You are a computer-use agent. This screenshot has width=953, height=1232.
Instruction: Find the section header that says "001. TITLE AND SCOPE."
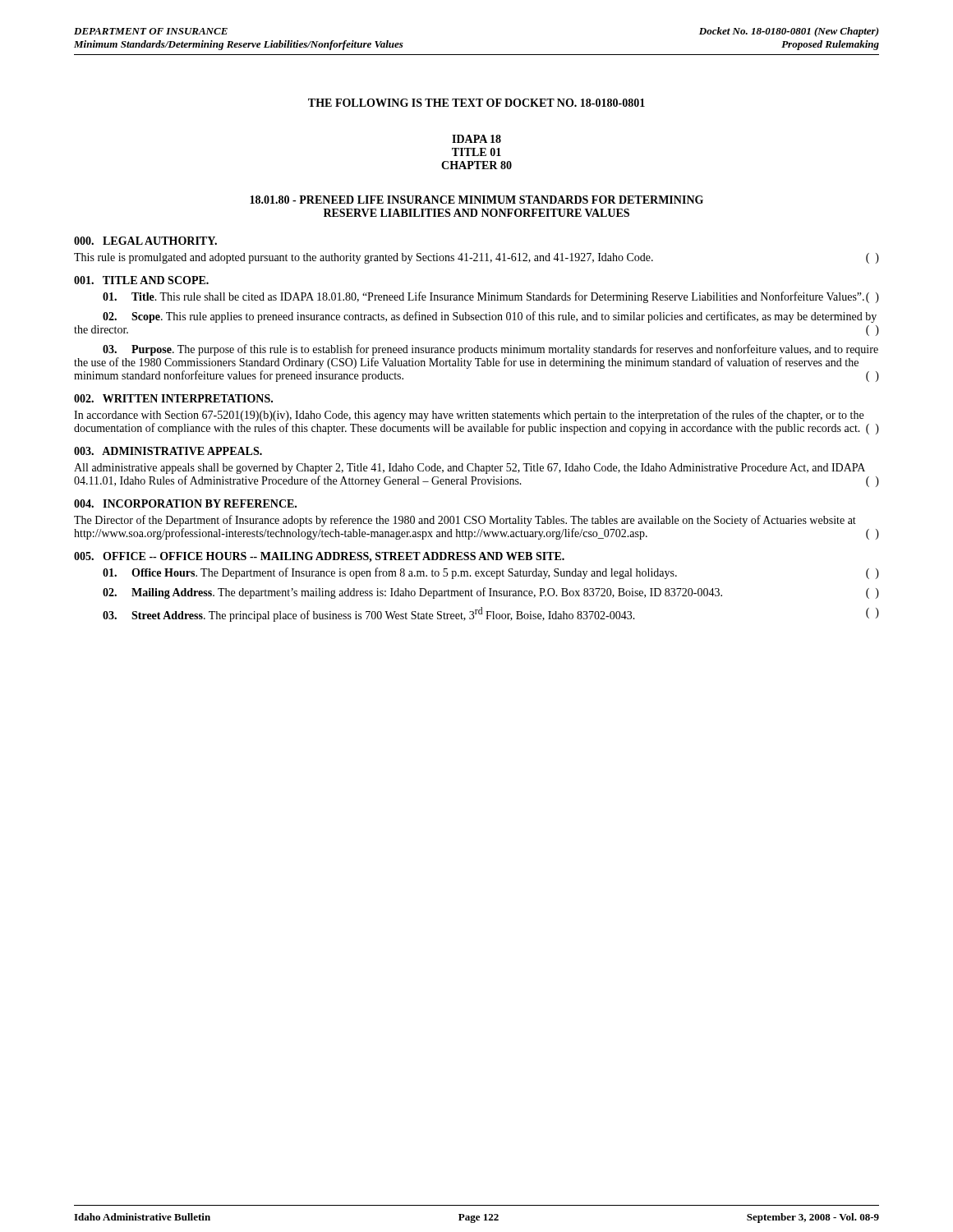[x=141, y=281]
